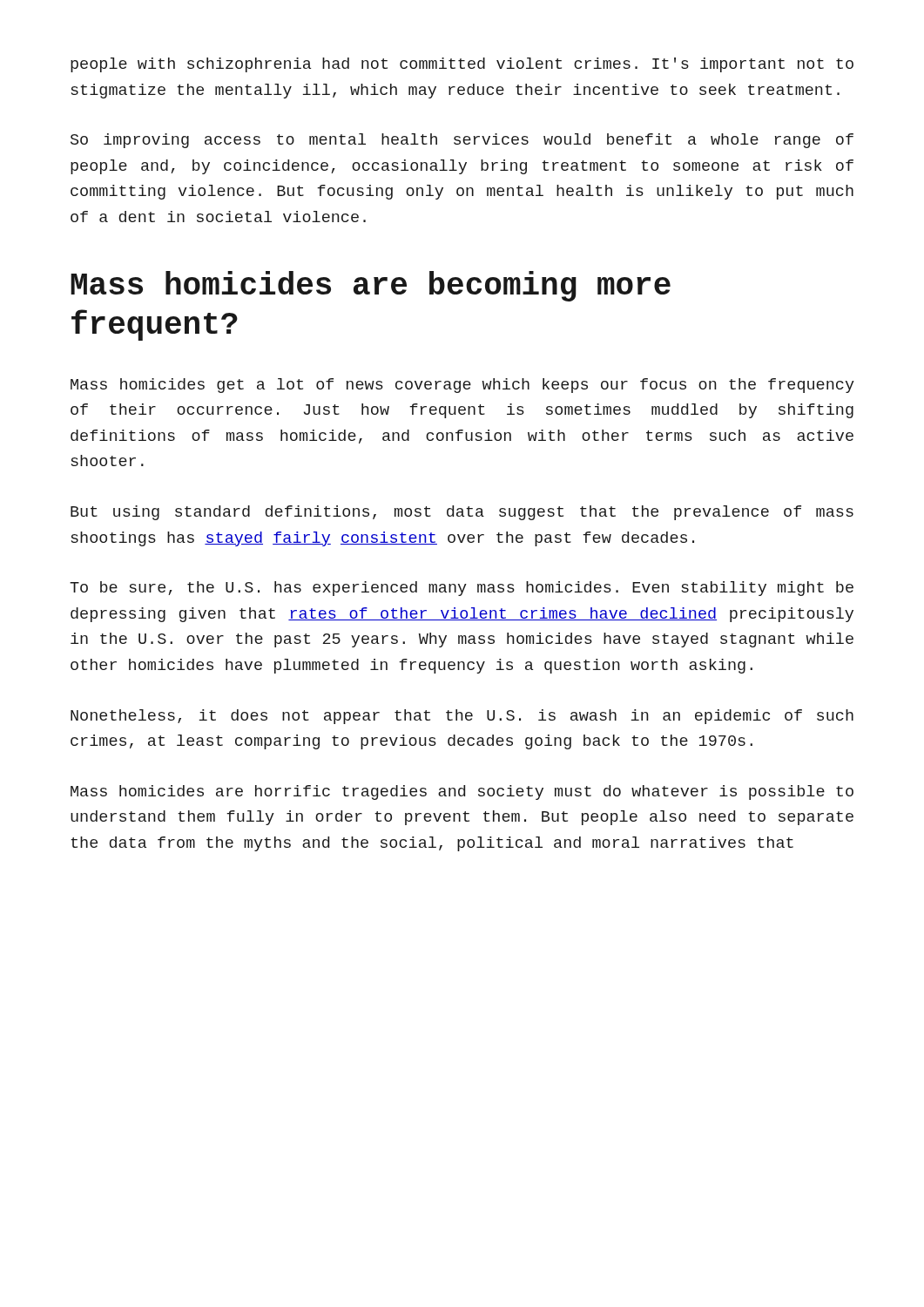924x1307 pixels.
Task: Click on the text block containing "Nonetheless, it does"
Action: (462, 729)
